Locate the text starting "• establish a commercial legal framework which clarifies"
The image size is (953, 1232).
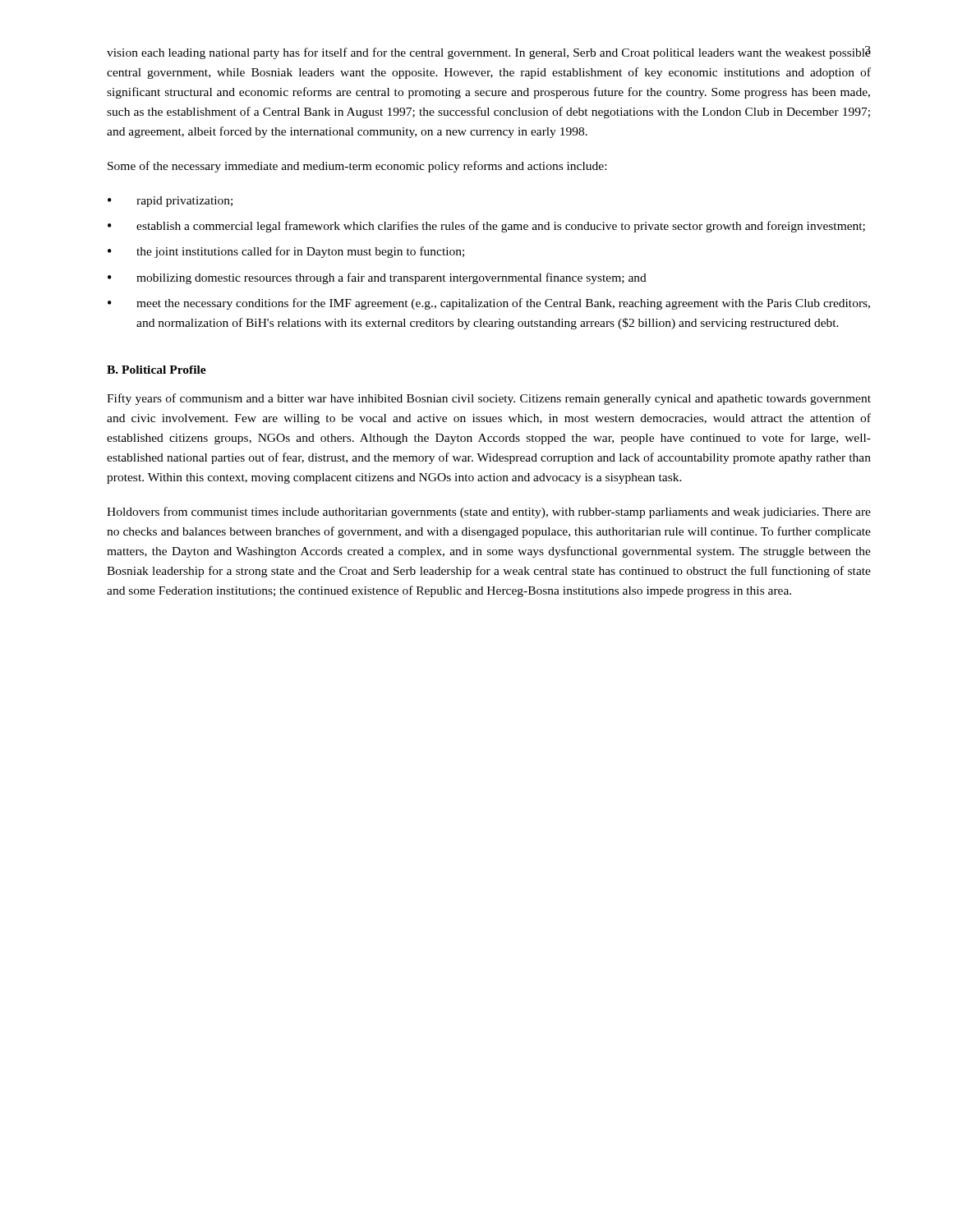pos(489,227)
